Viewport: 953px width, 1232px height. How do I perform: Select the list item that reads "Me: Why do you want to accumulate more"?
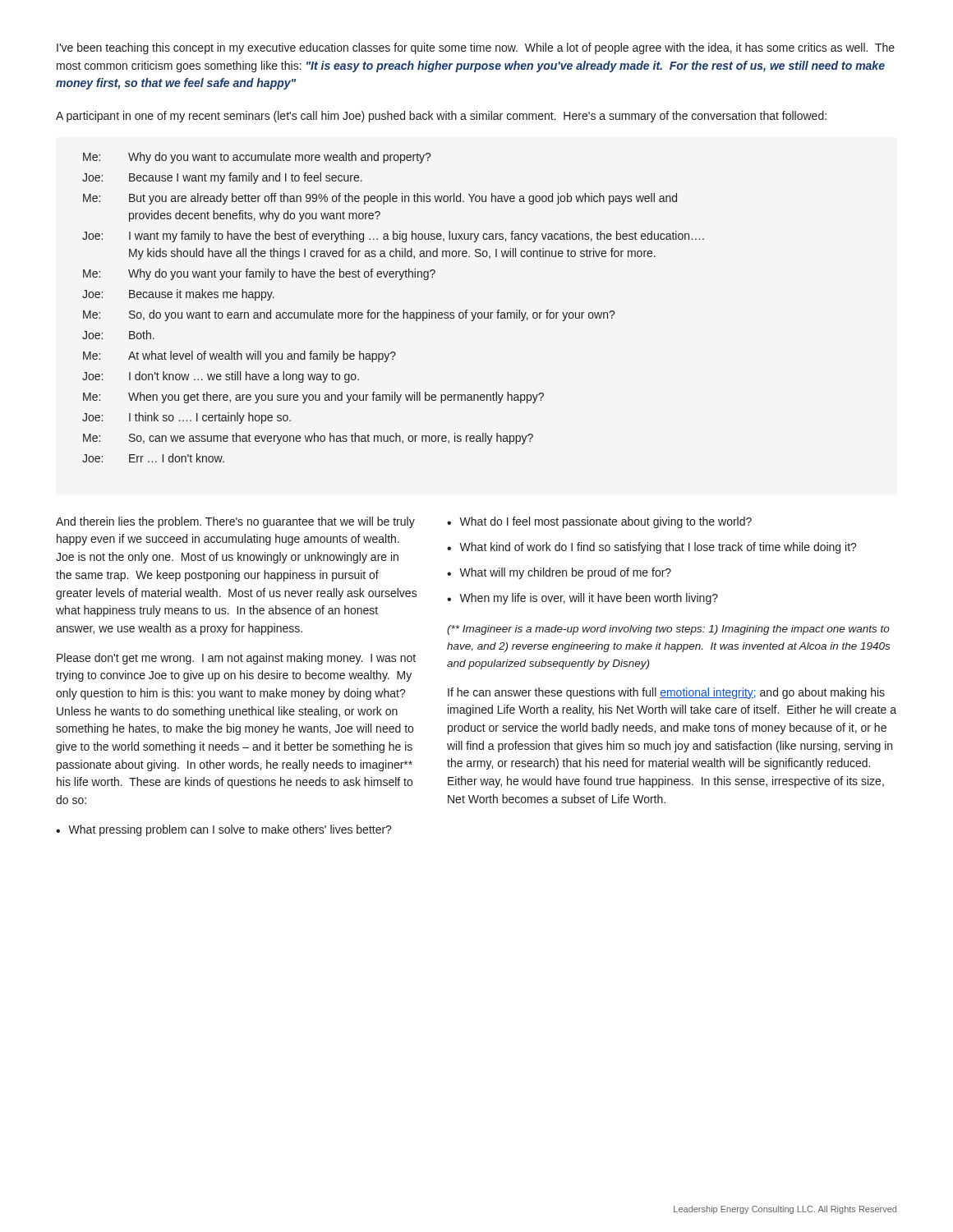(x=257, y=158)
